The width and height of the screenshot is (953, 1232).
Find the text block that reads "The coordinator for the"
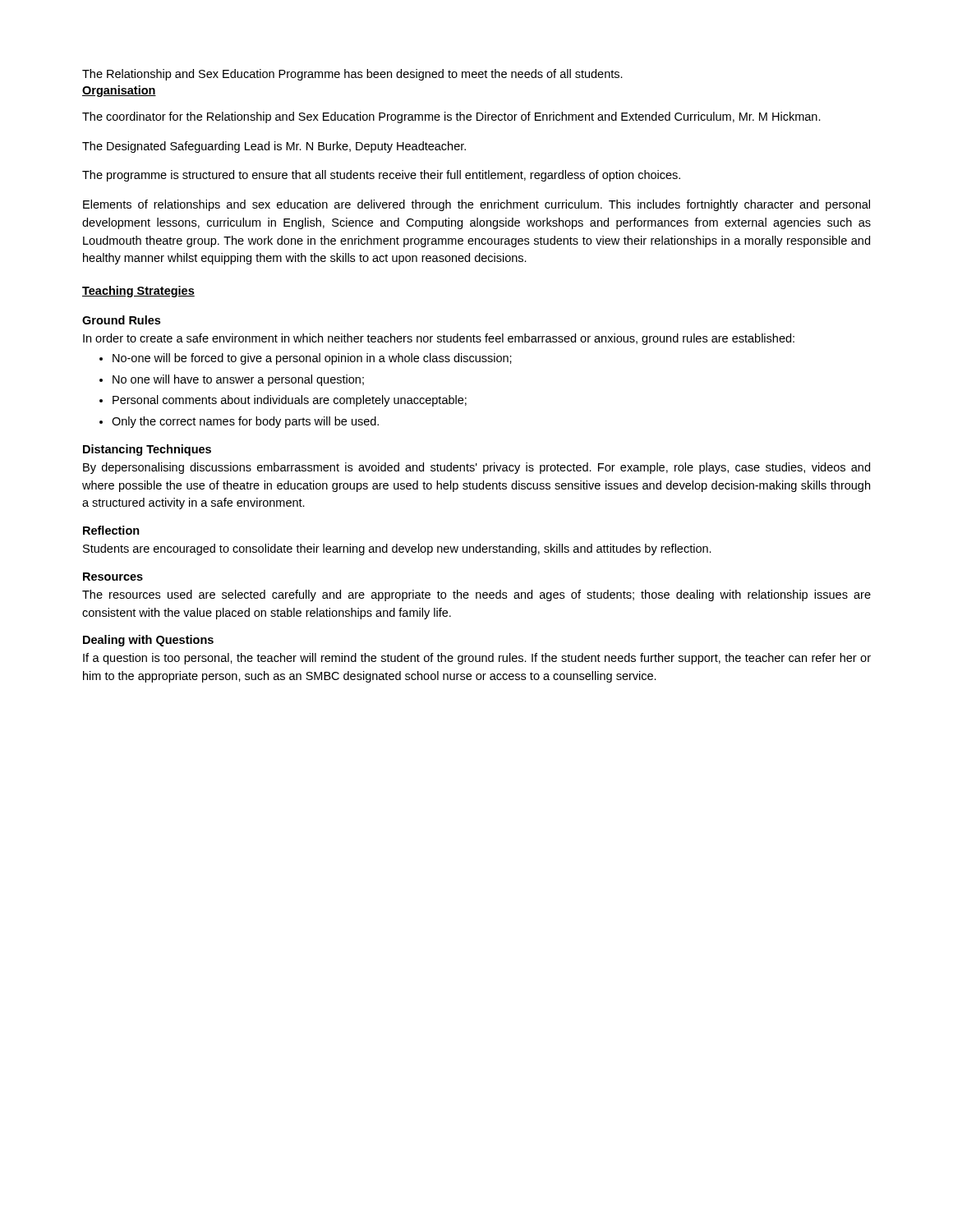coord(476,117)
